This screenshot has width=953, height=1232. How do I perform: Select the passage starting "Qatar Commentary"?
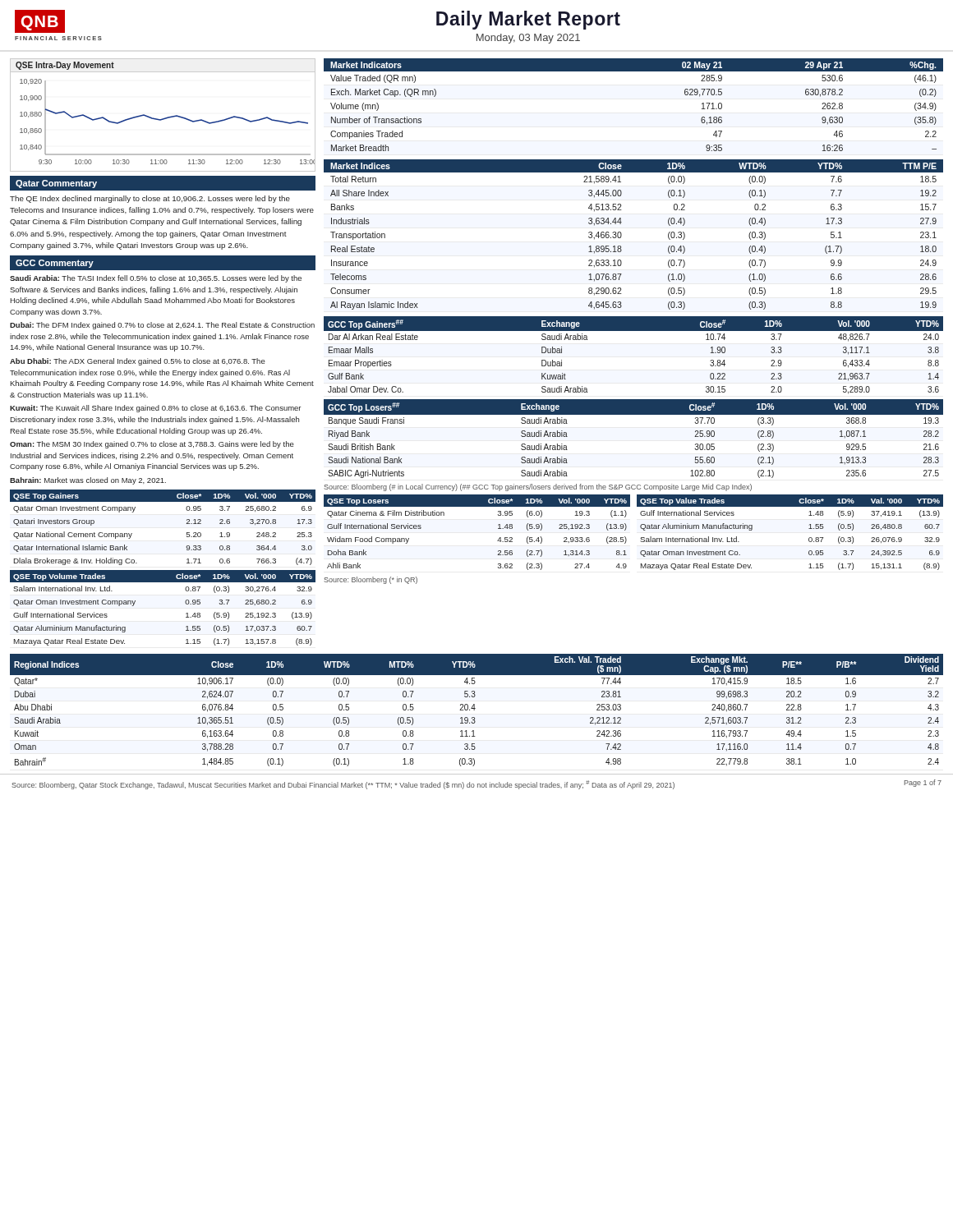pyautogui.click(x=56, y=183)
